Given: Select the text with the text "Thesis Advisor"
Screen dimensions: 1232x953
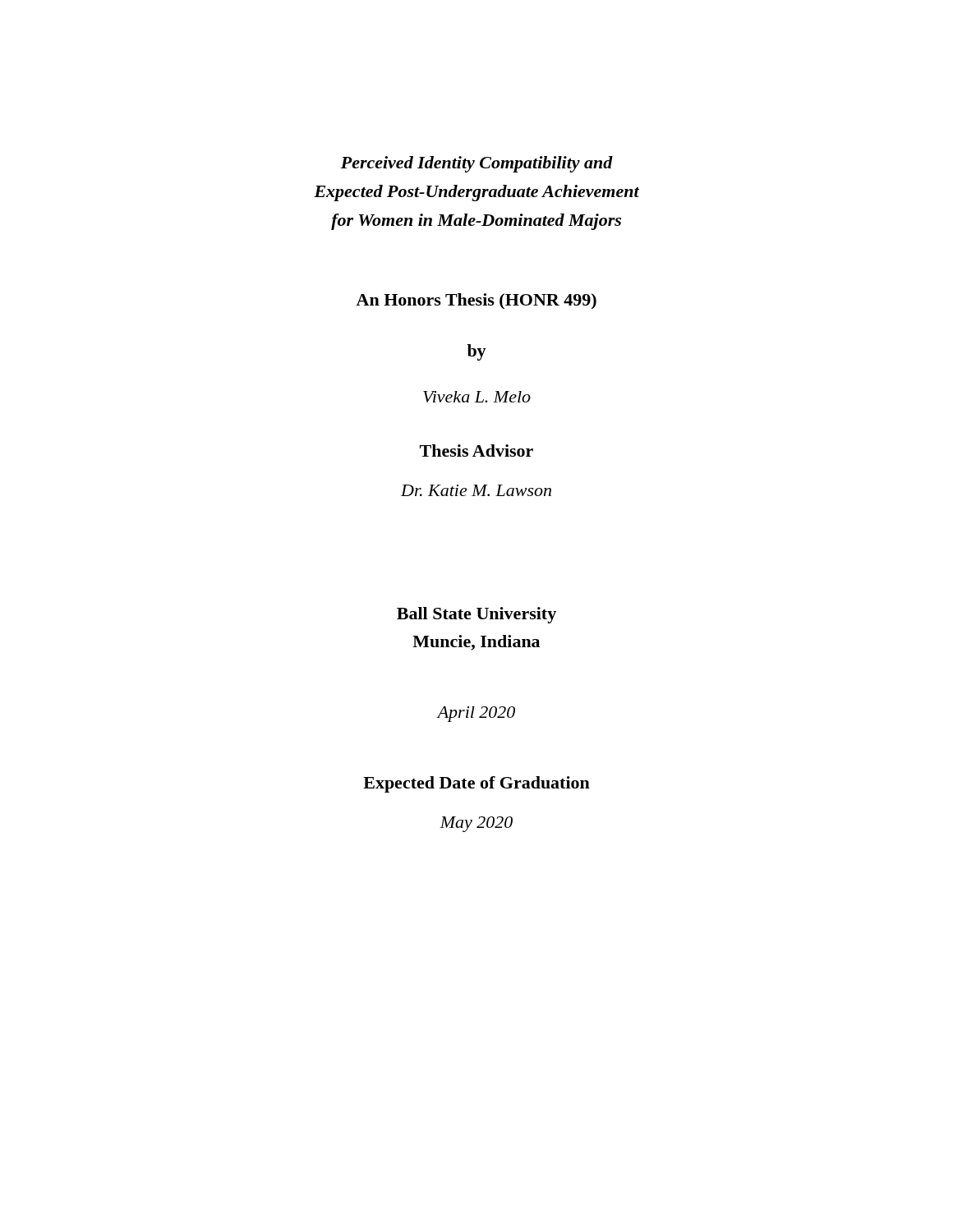Looking at the screenshot, I should (476, 450).
